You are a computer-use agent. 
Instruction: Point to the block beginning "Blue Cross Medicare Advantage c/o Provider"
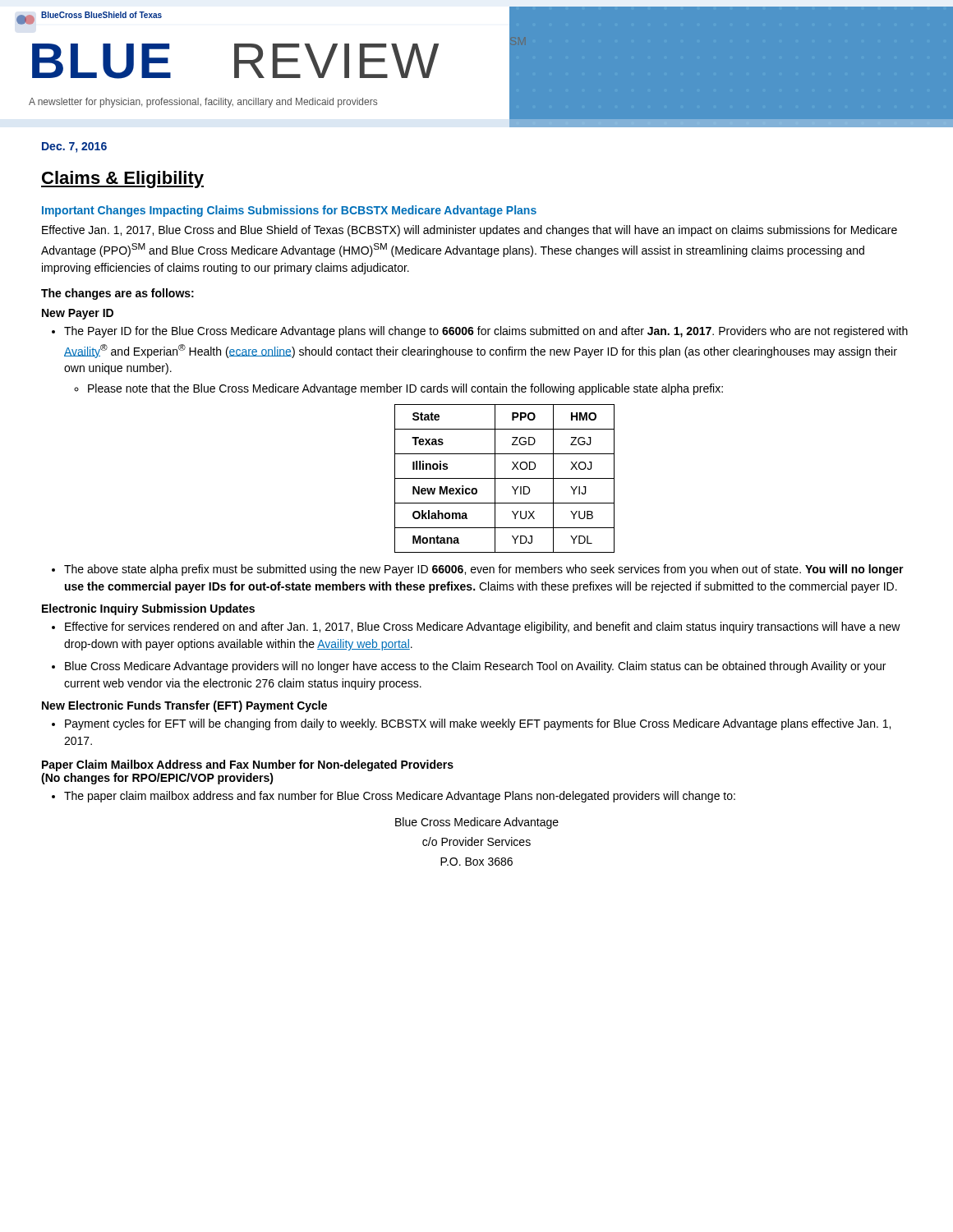pyautogui.click(x=476, y=842)
